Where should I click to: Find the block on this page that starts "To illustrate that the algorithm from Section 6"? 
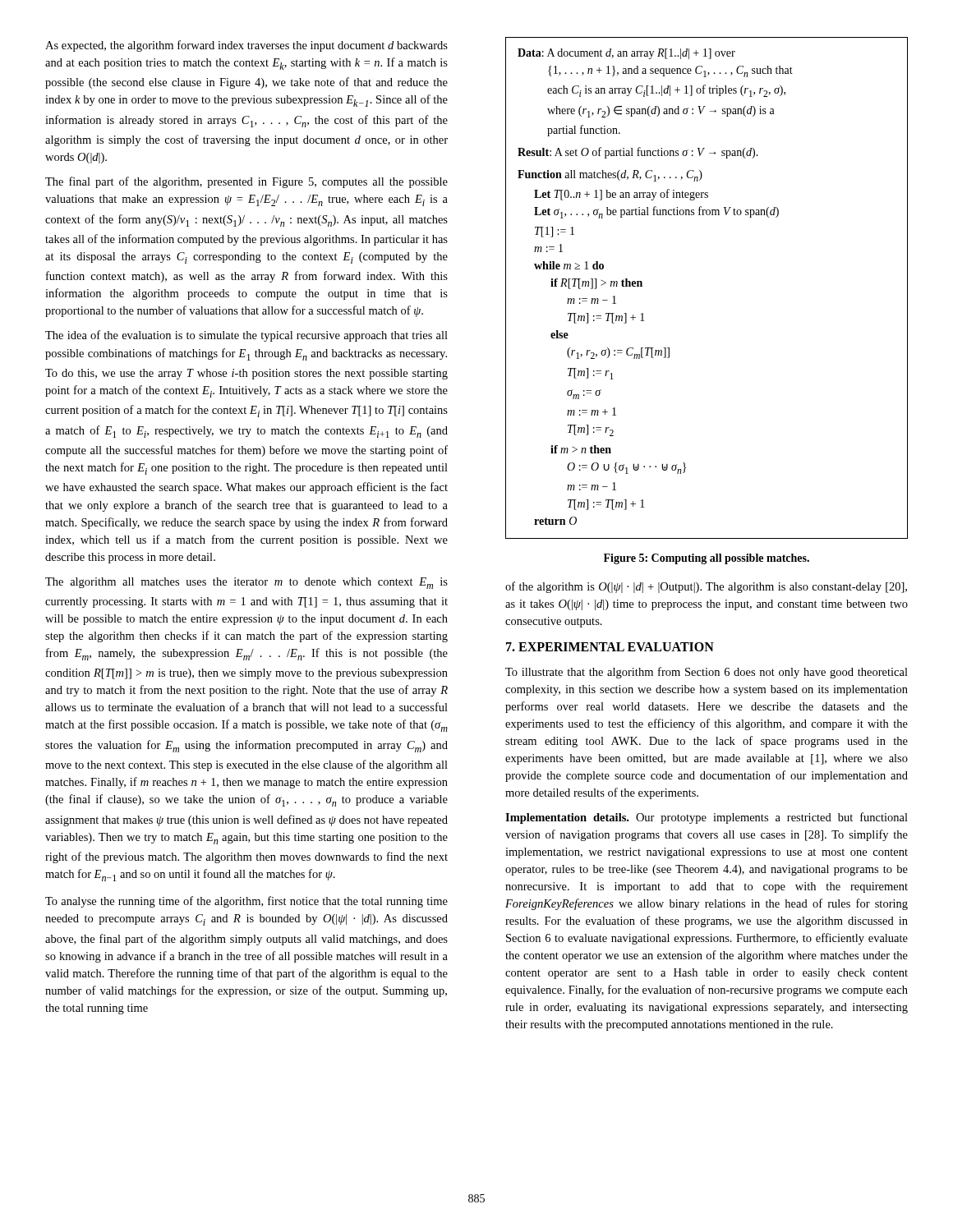pos(707,732)
